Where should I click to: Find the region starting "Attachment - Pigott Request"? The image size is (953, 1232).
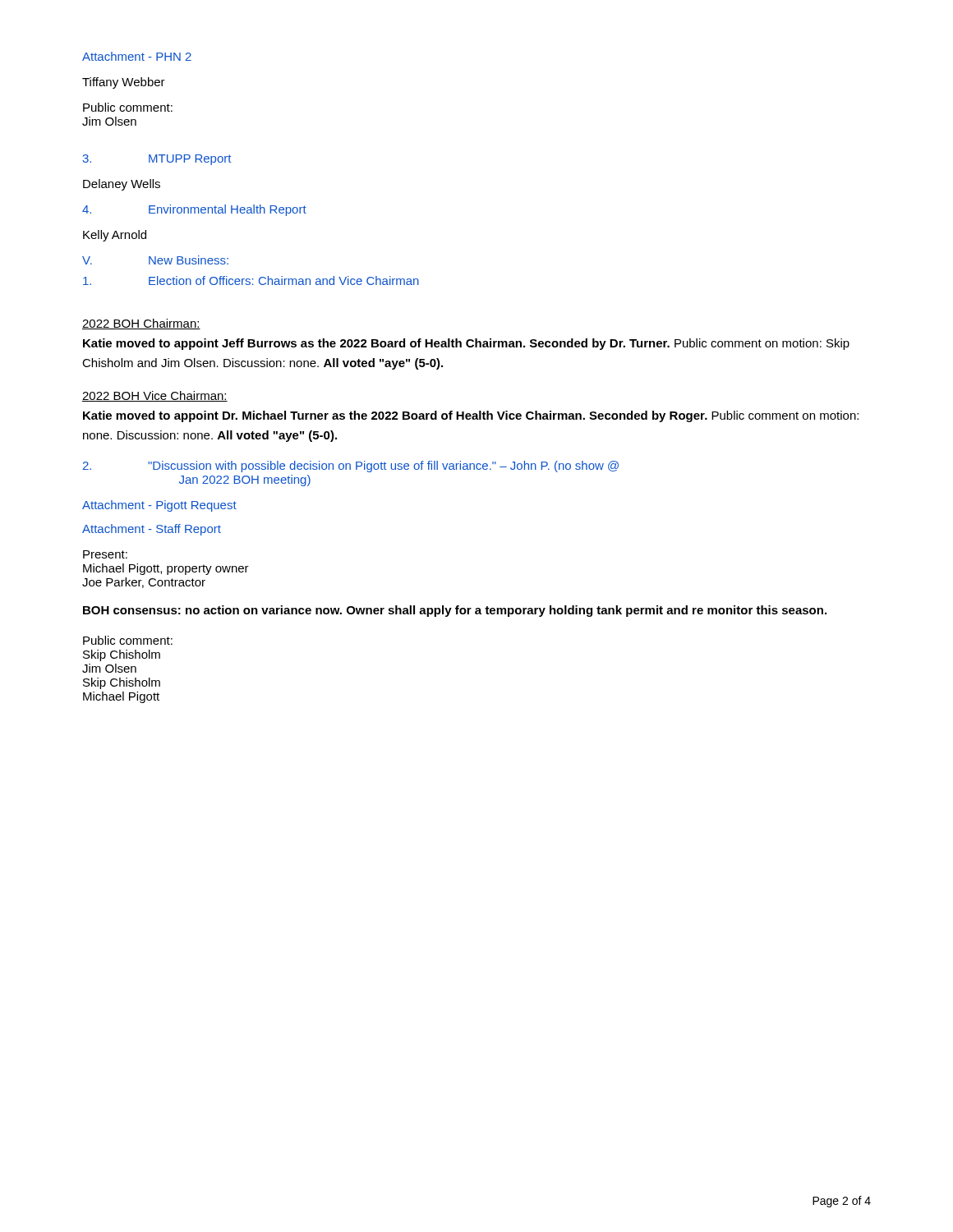point(159,505)
